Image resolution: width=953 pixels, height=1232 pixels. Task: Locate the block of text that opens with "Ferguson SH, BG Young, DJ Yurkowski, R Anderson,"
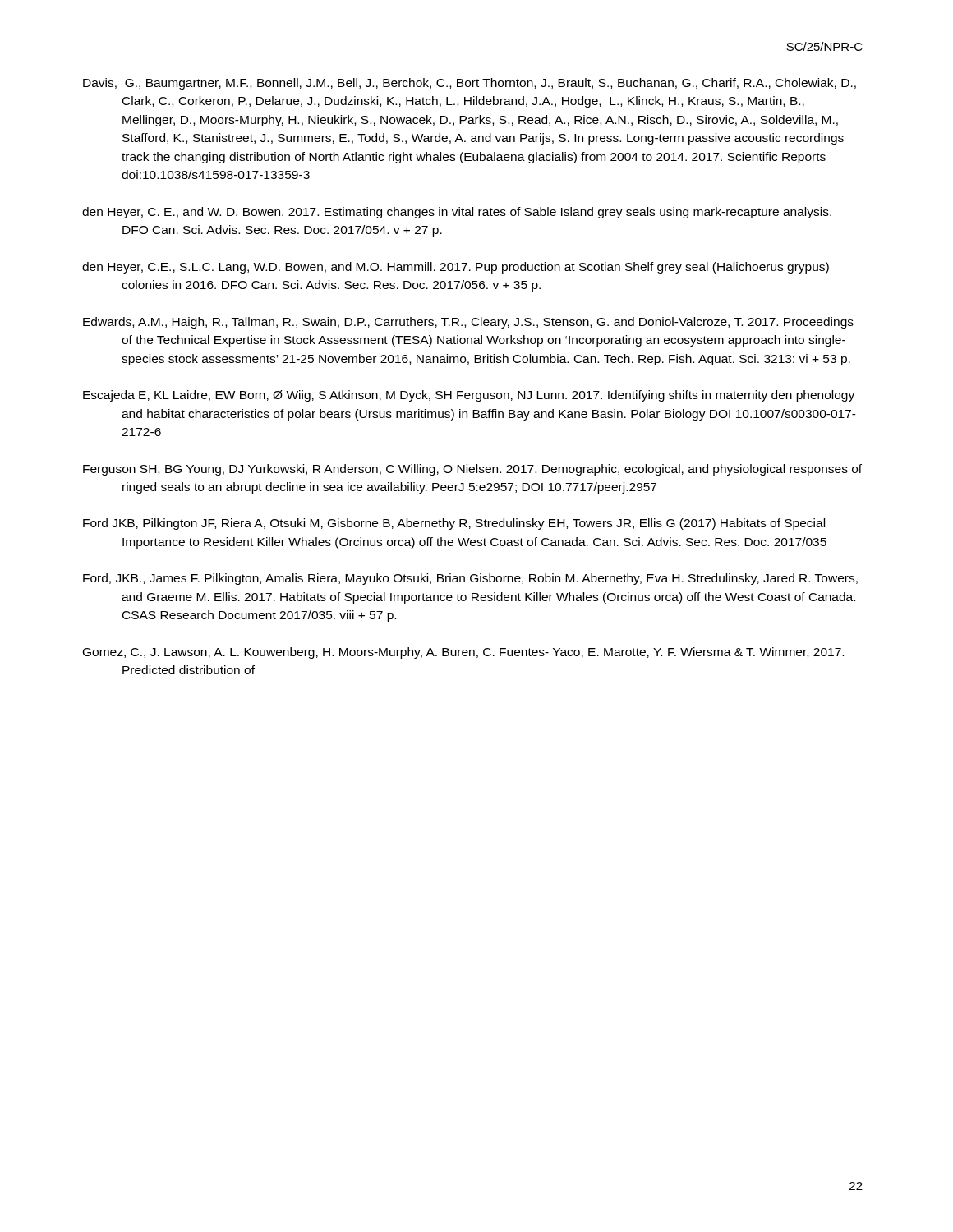pyautogui.click(x=472, y=477)
